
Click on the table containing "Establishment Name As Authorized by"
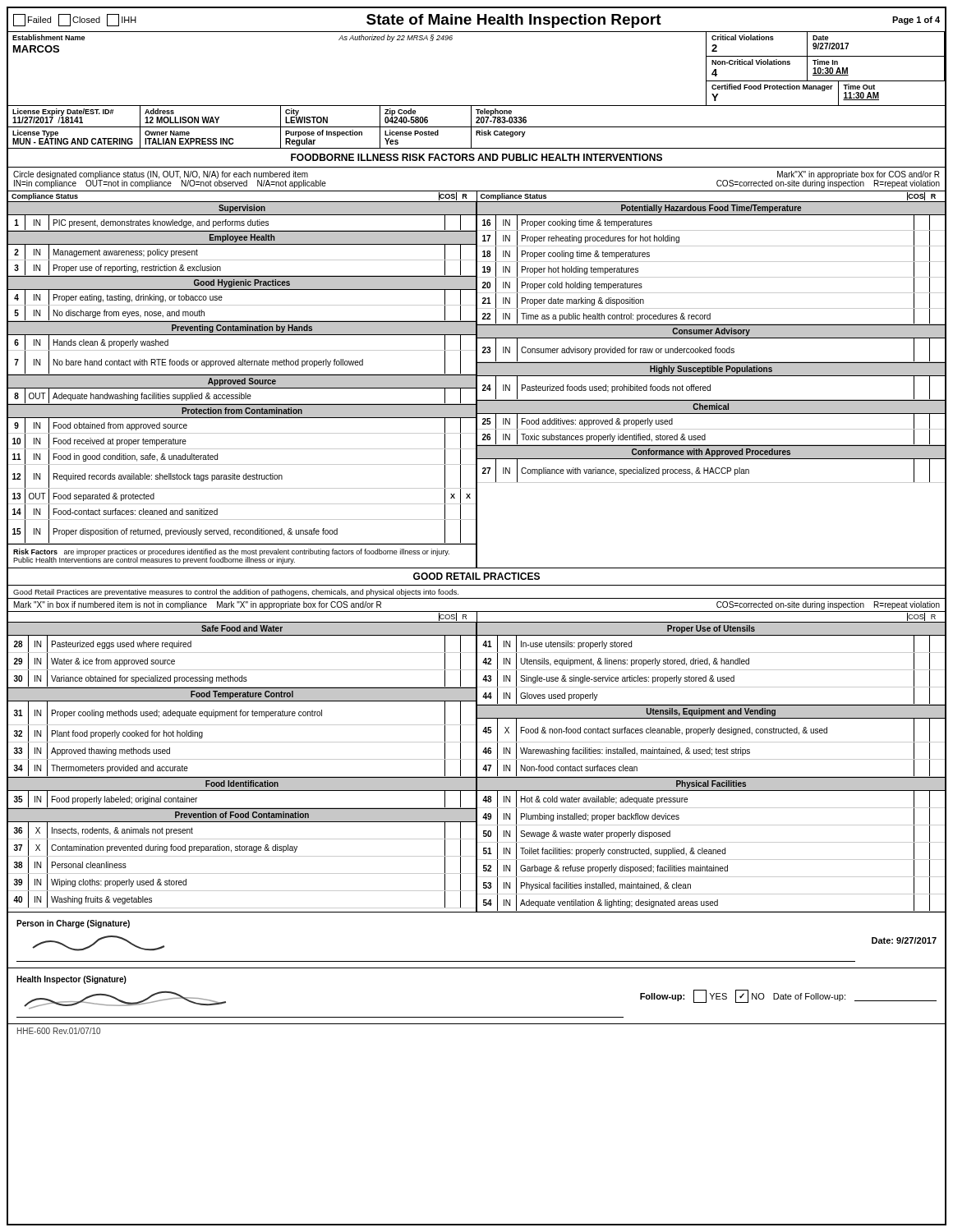pyautogui.click(x=476, y=69)
